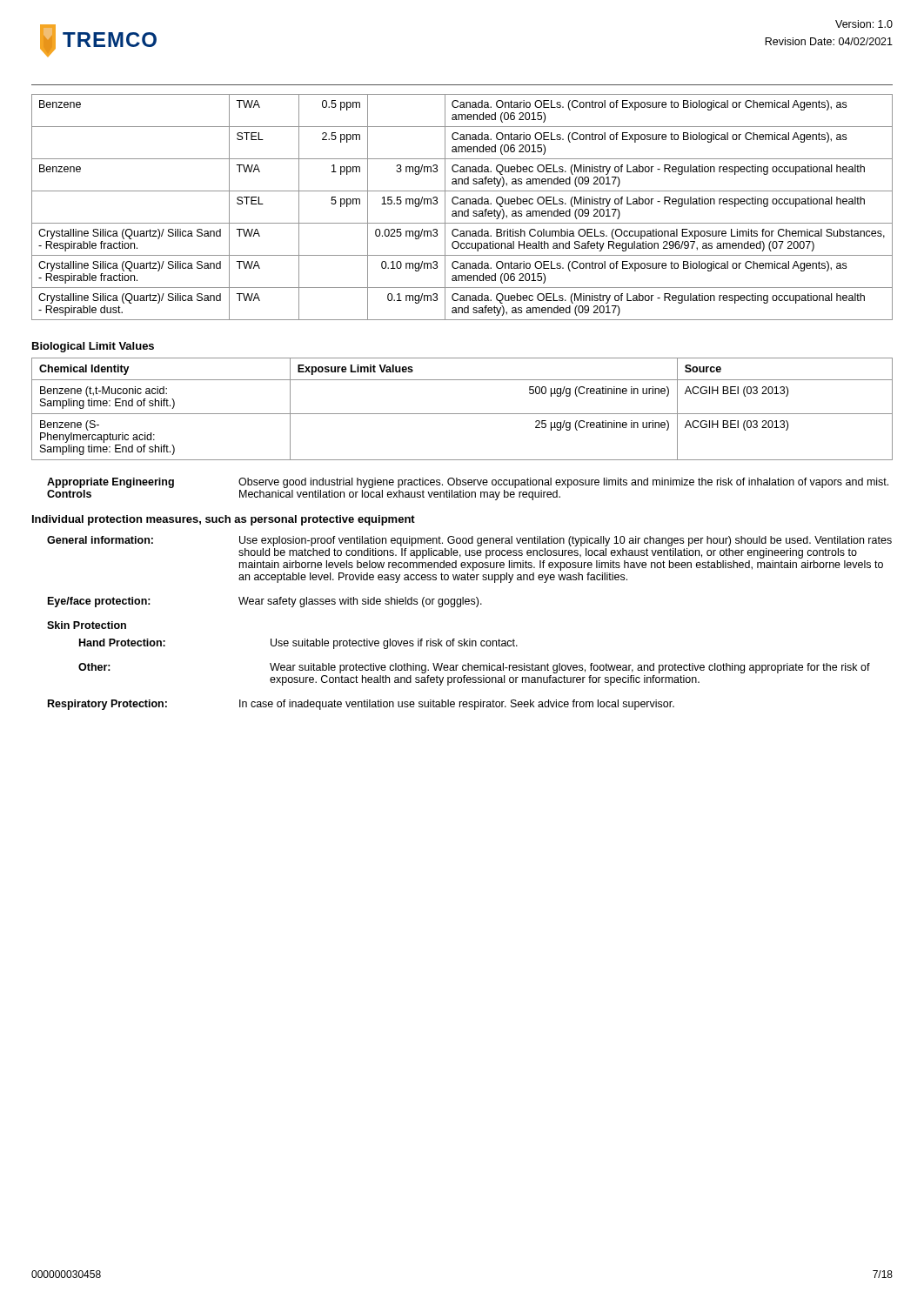The width and height of the screenshot is (924, 1305).
Task: Where does it say "Appropriate EngineeringControls"?
Action: click(111, 488)
